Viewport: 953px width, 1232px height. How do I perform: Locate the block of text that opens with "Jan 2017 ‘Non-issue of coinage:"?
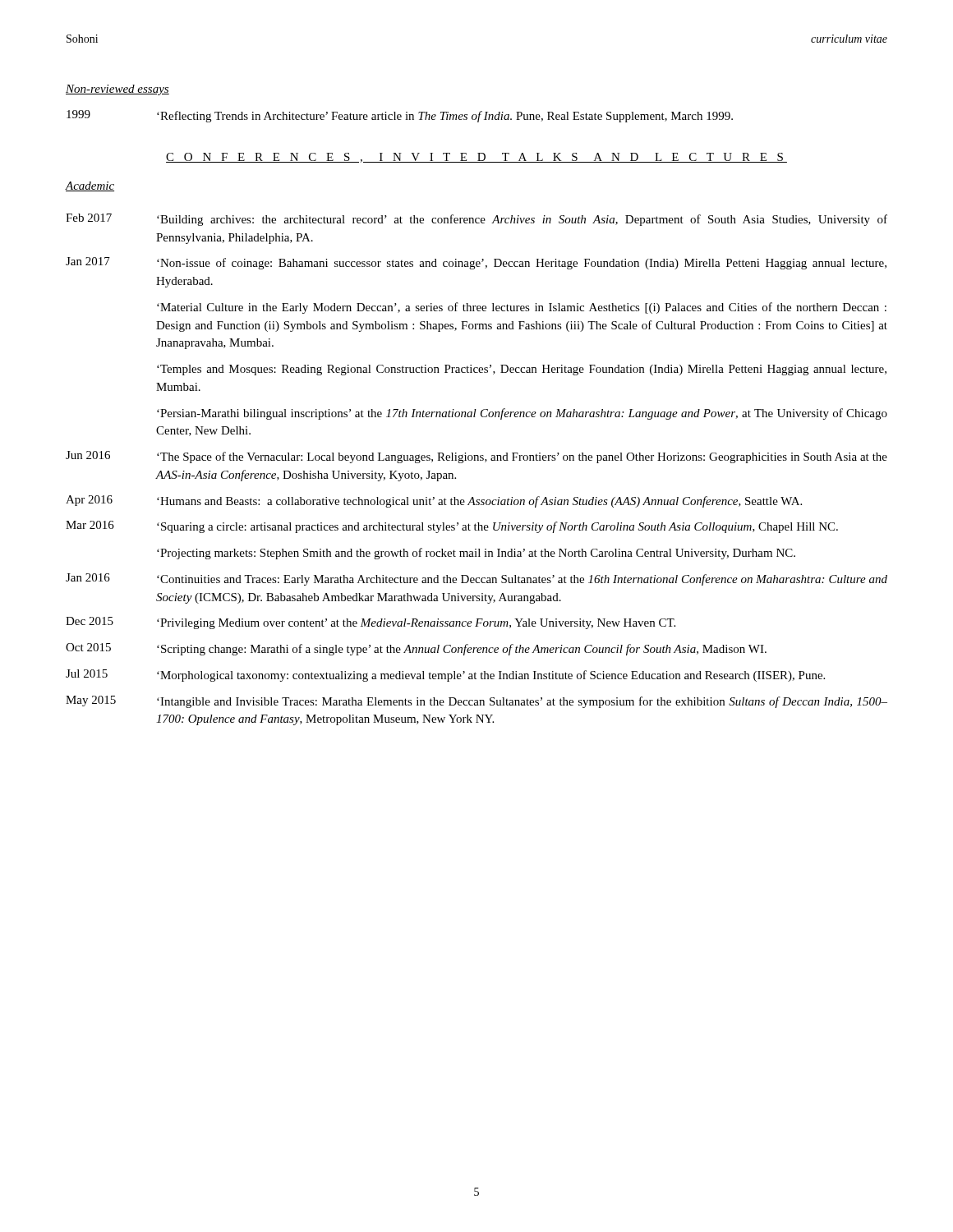pos(476,273)
